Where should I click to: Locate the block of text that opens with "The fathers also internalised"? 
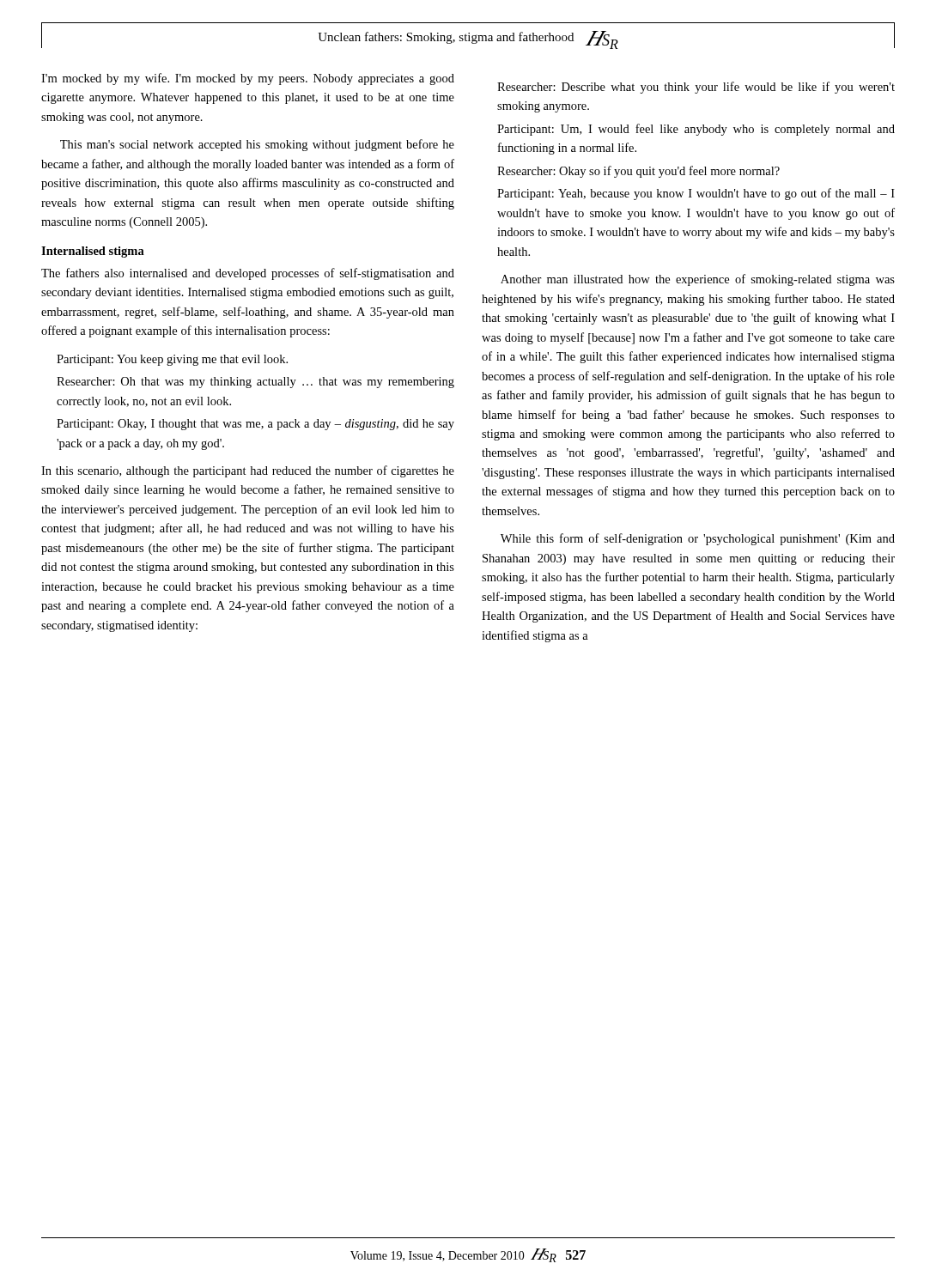(248, 302)
